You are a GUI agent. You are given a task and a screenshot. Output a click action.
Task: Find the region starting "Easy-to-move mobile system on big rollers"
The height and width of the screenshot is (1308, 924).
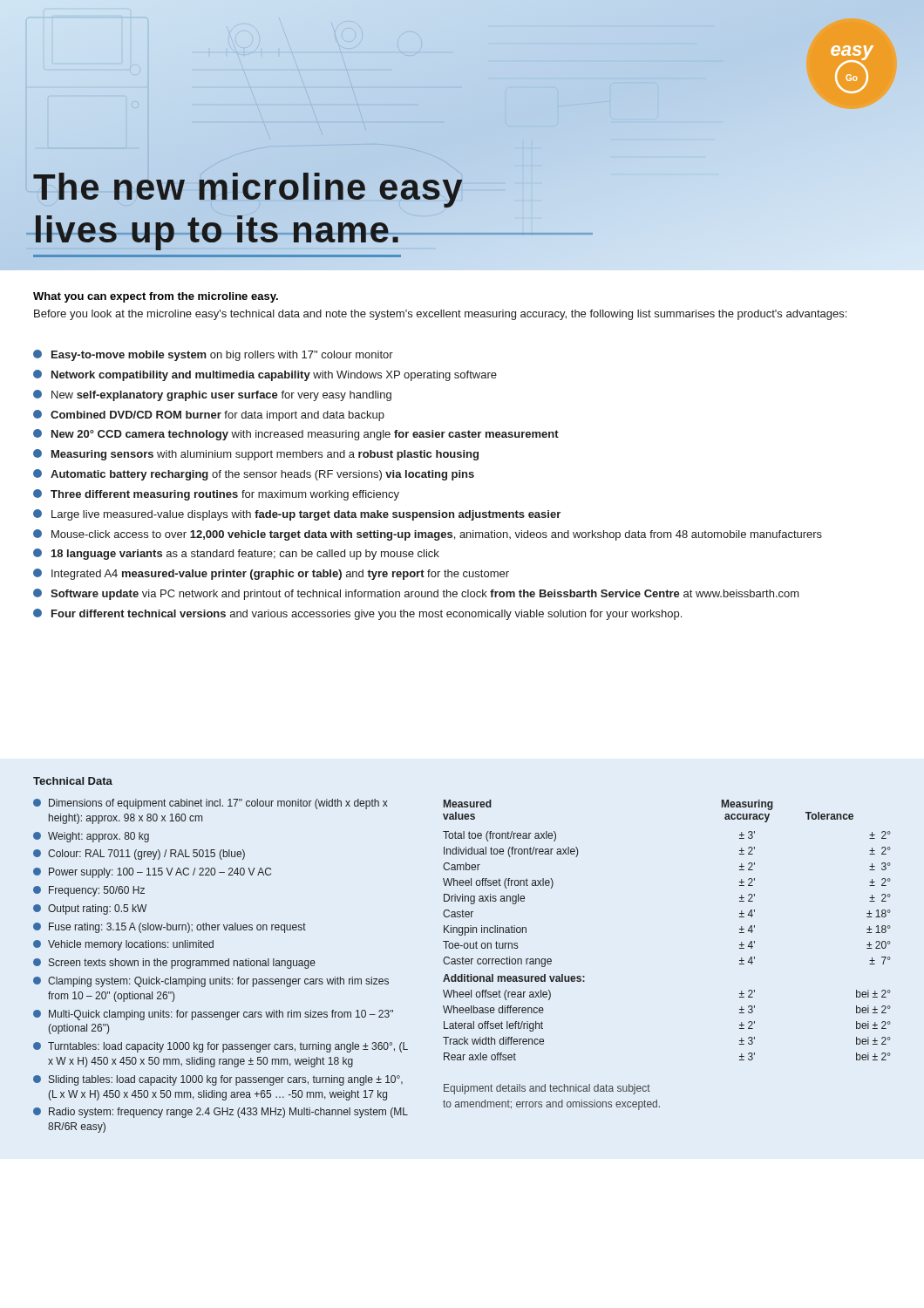213,355
